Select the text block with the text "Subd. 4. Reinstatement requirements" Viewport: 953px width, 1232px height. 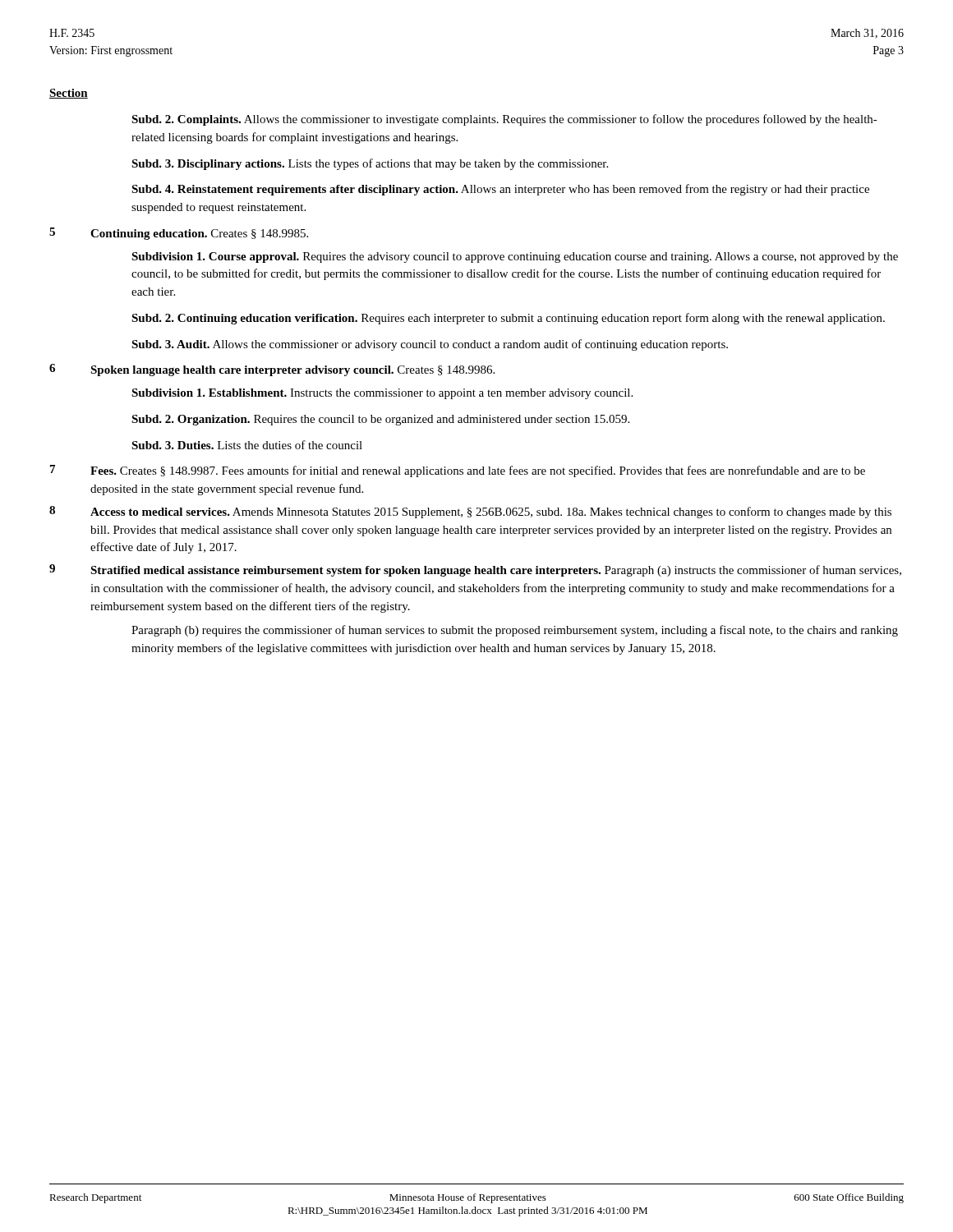tap(501, 198)
